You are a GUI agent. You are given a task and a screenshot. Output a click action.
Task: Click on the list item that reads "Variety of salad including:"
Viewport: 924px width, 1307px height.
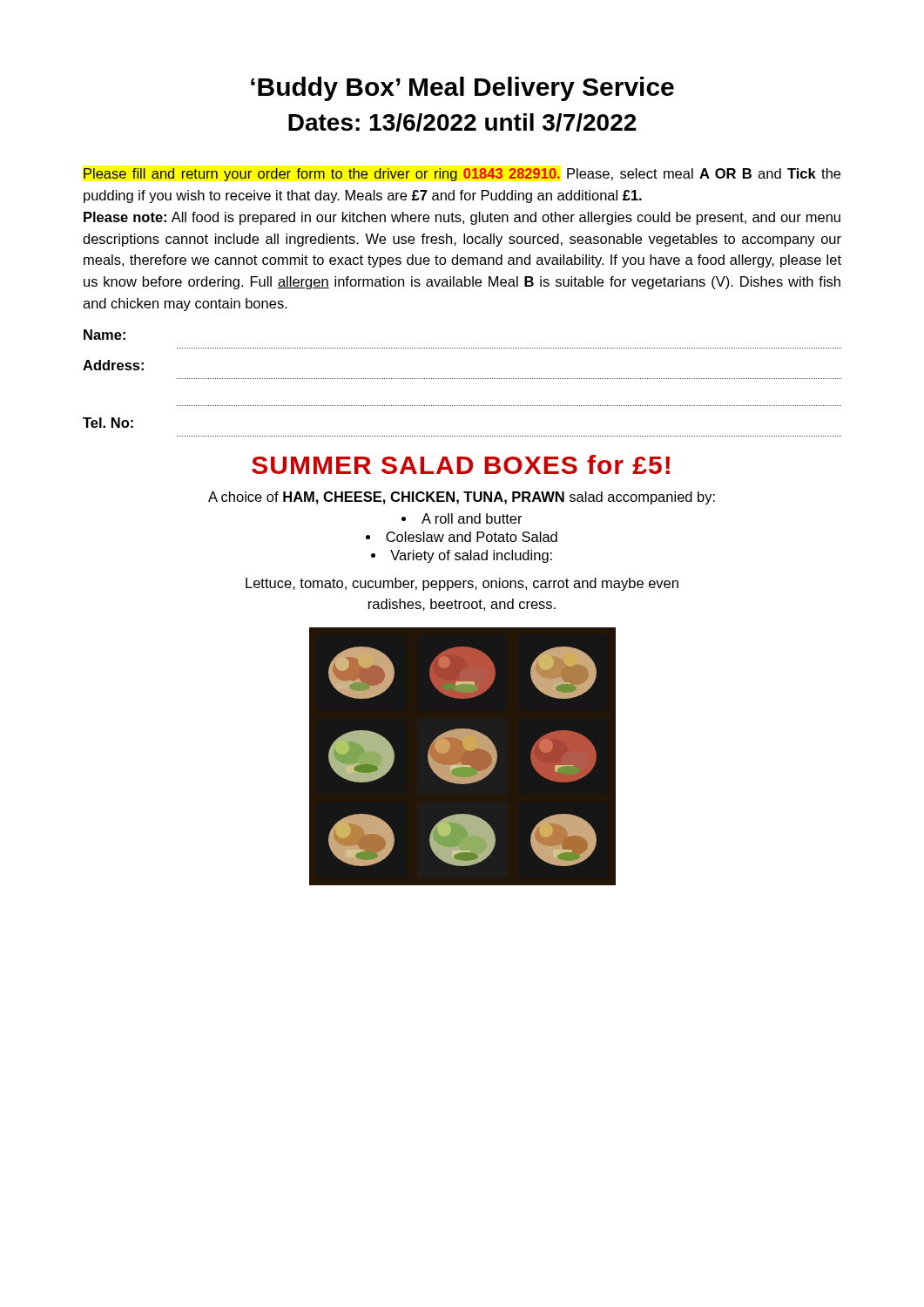tap(462, 555)
